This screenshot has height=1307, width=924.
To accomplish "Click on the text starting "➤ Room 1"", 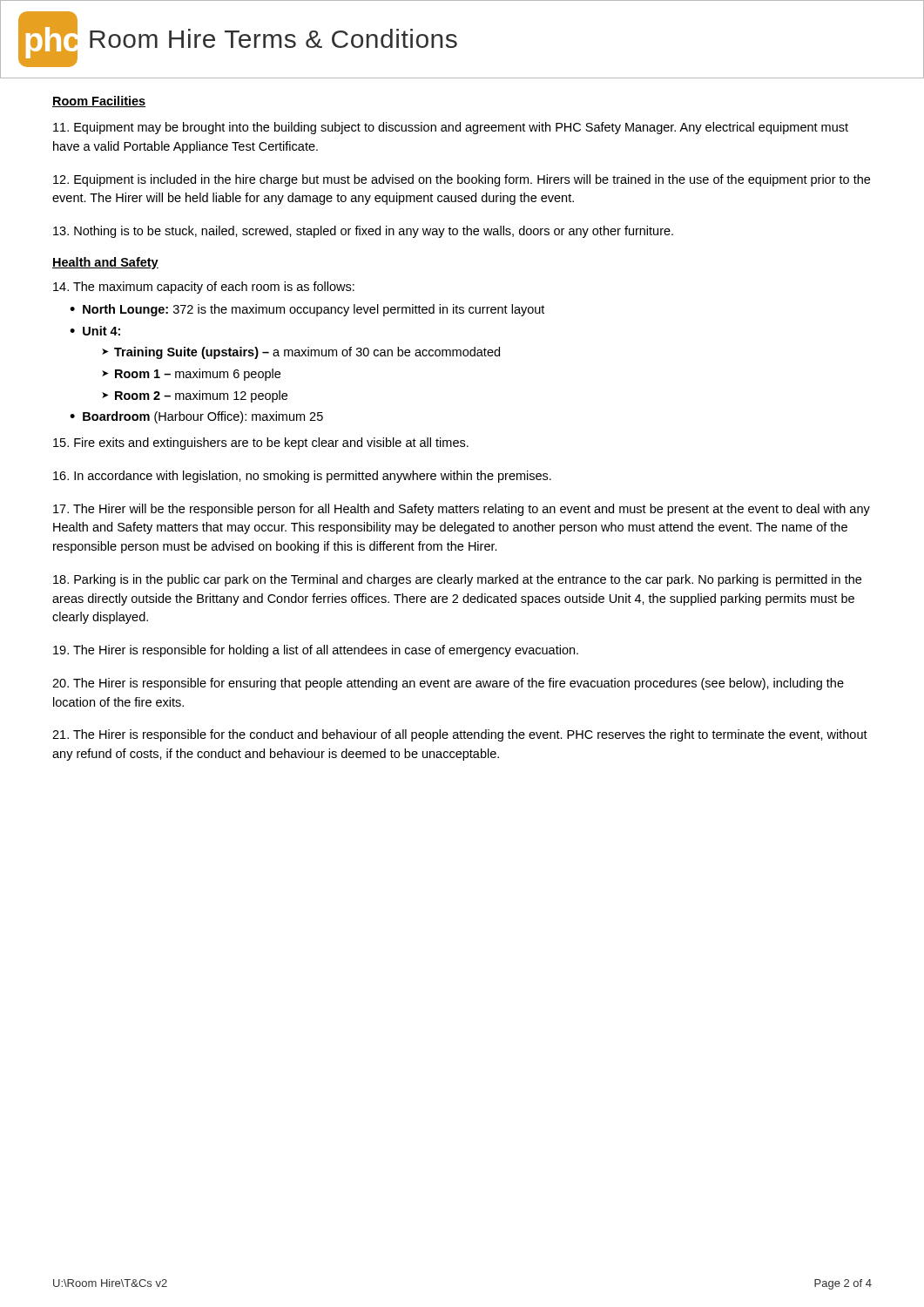I will point(191,374).
